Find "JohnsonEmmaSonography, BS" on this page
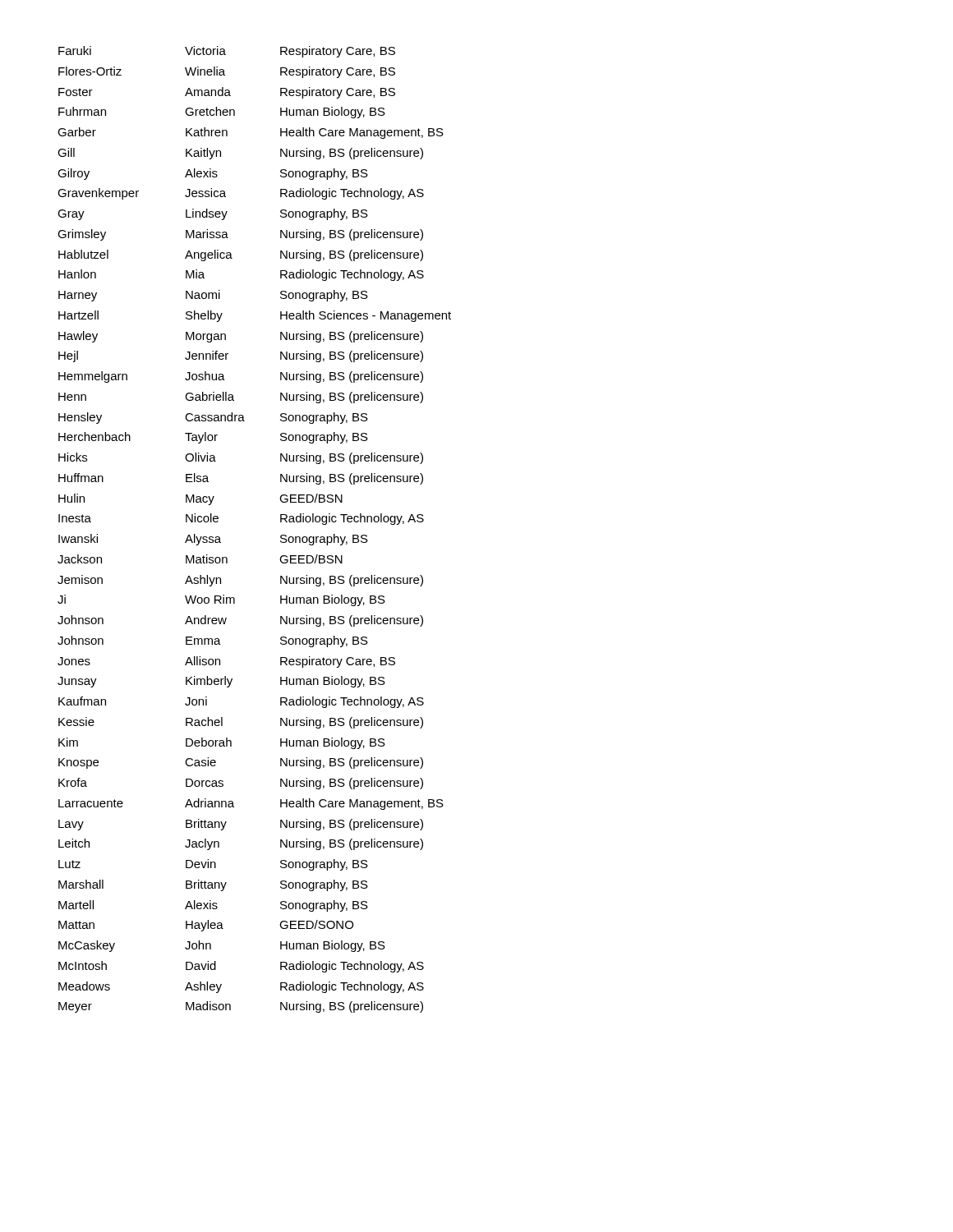Image resolution: width=953 pixels, height=1232 pixels. pyautogui.click(x=300, y=641)
